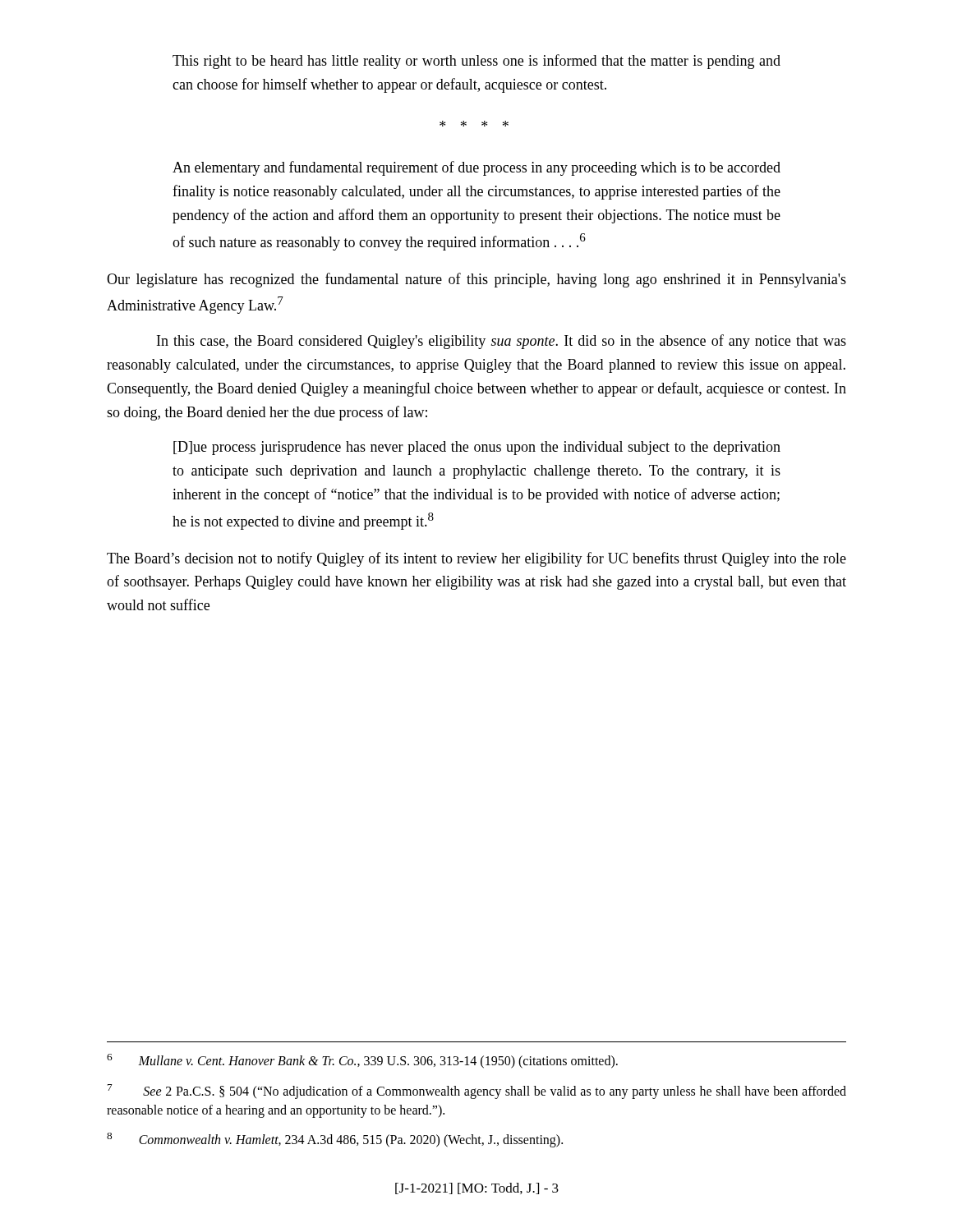Click on the text block starting "6 Mullane v. Cent. Hanover Bank &"
The image size is (953, 1232).
click(363, 1059)
